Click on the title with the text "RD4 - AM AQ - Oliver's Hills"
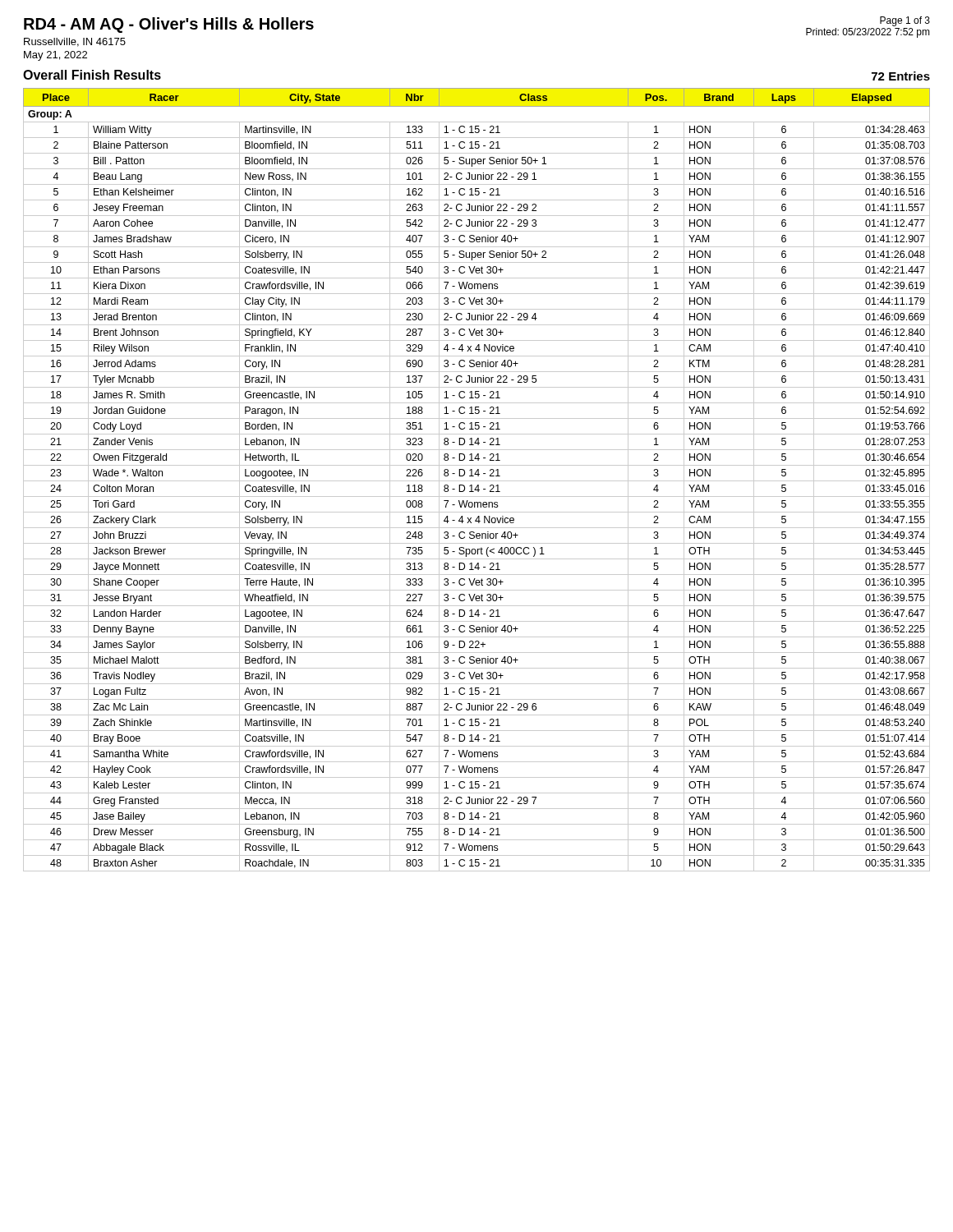The height and width of the screenshot is (1232, 953). 169,24
